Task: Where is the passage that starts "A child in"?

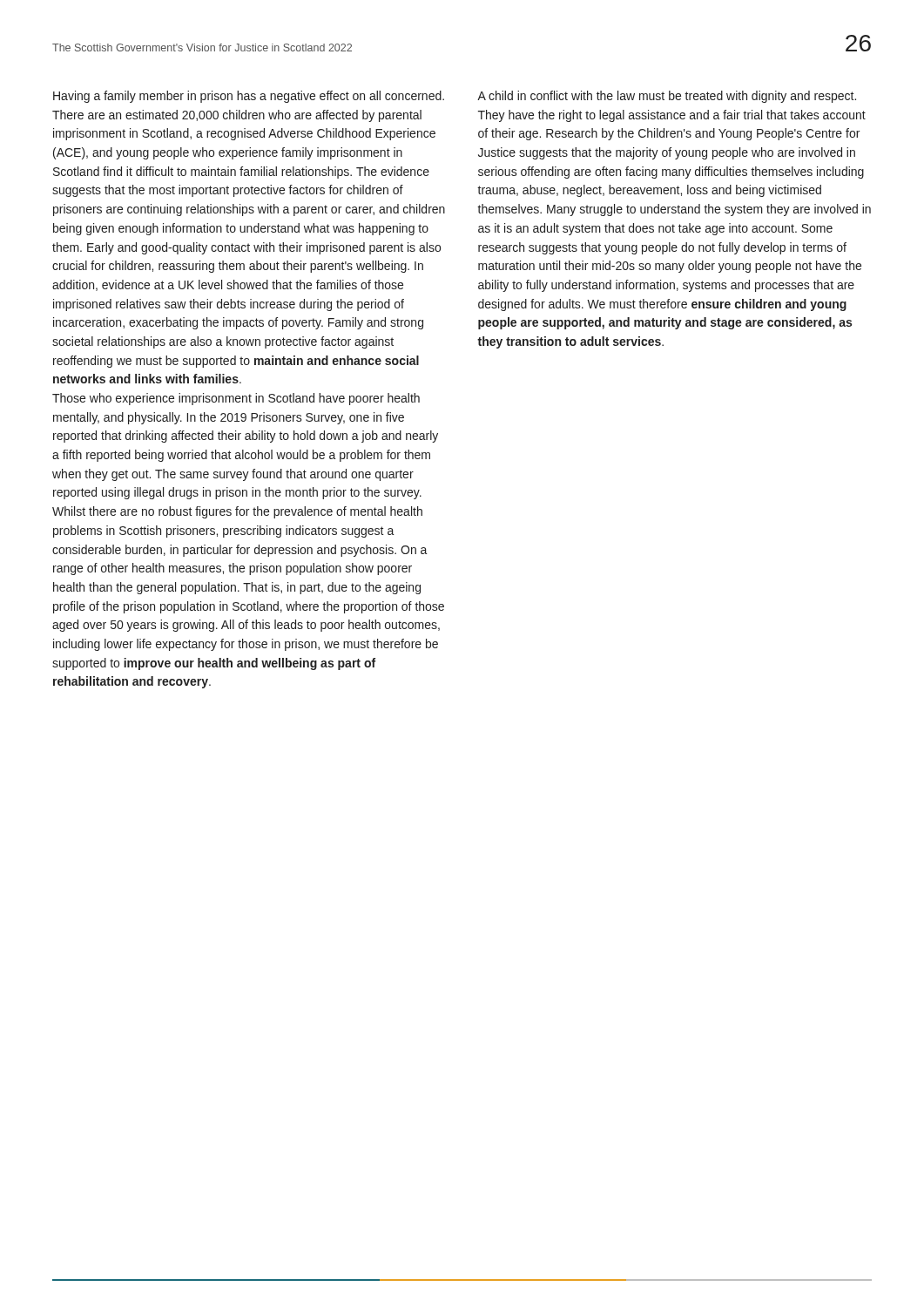Action: [x=675, y=219]
